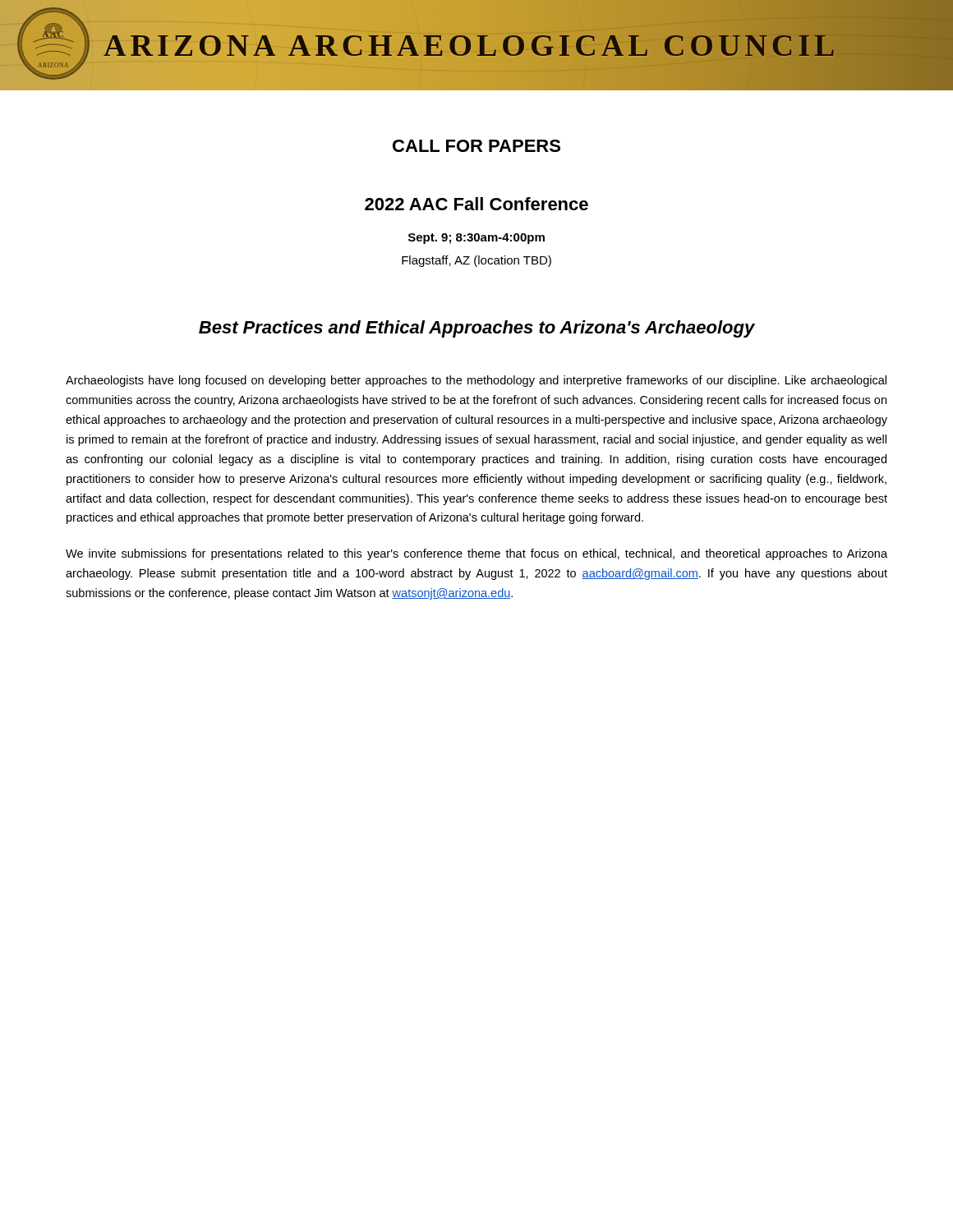Screen dimensions: 1232x953
Task: Select the text starting "Sept. 9; 8:30am-4:00pm"
Action: 476,237
